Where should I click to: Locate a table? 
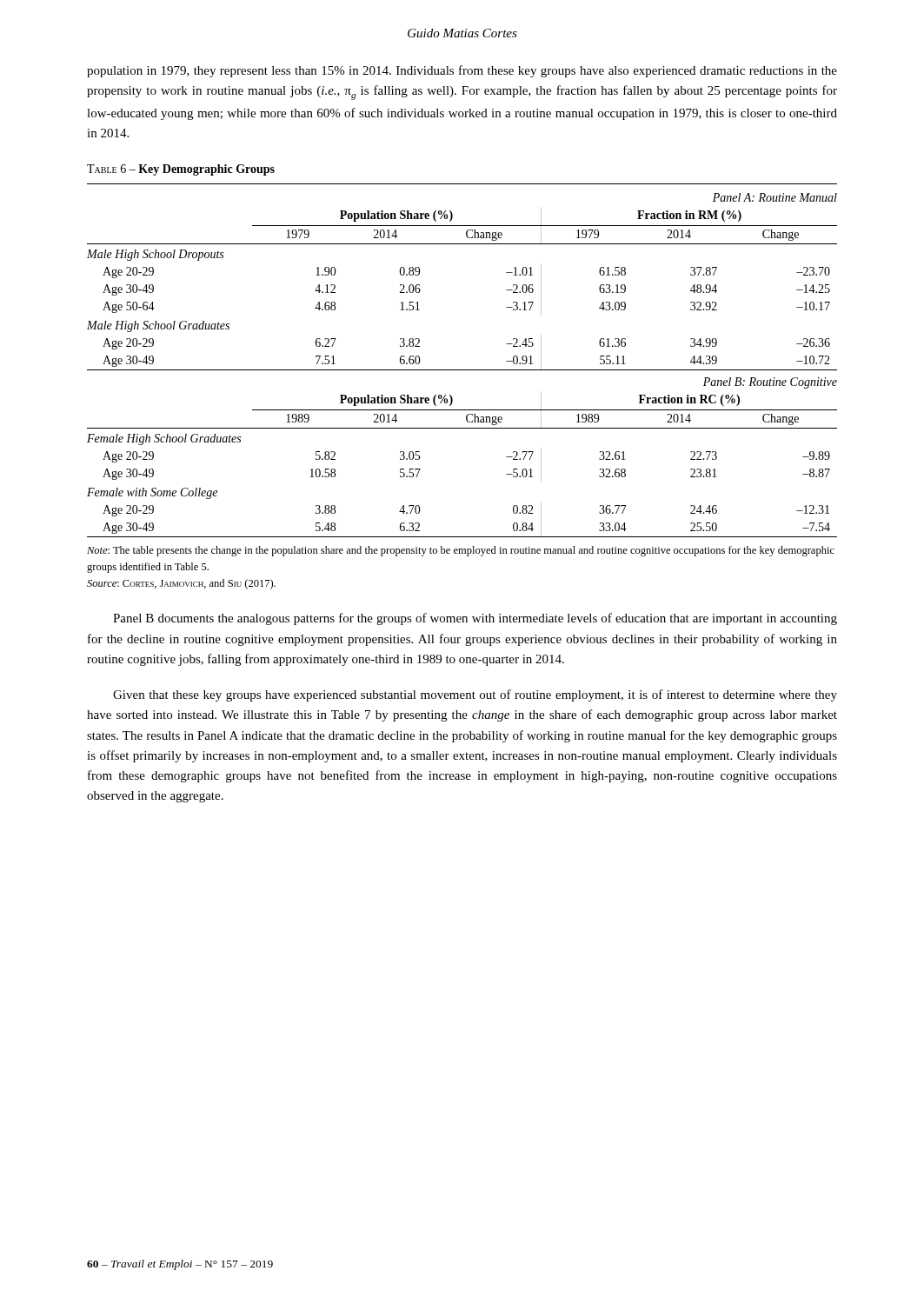tap(462, 360)
